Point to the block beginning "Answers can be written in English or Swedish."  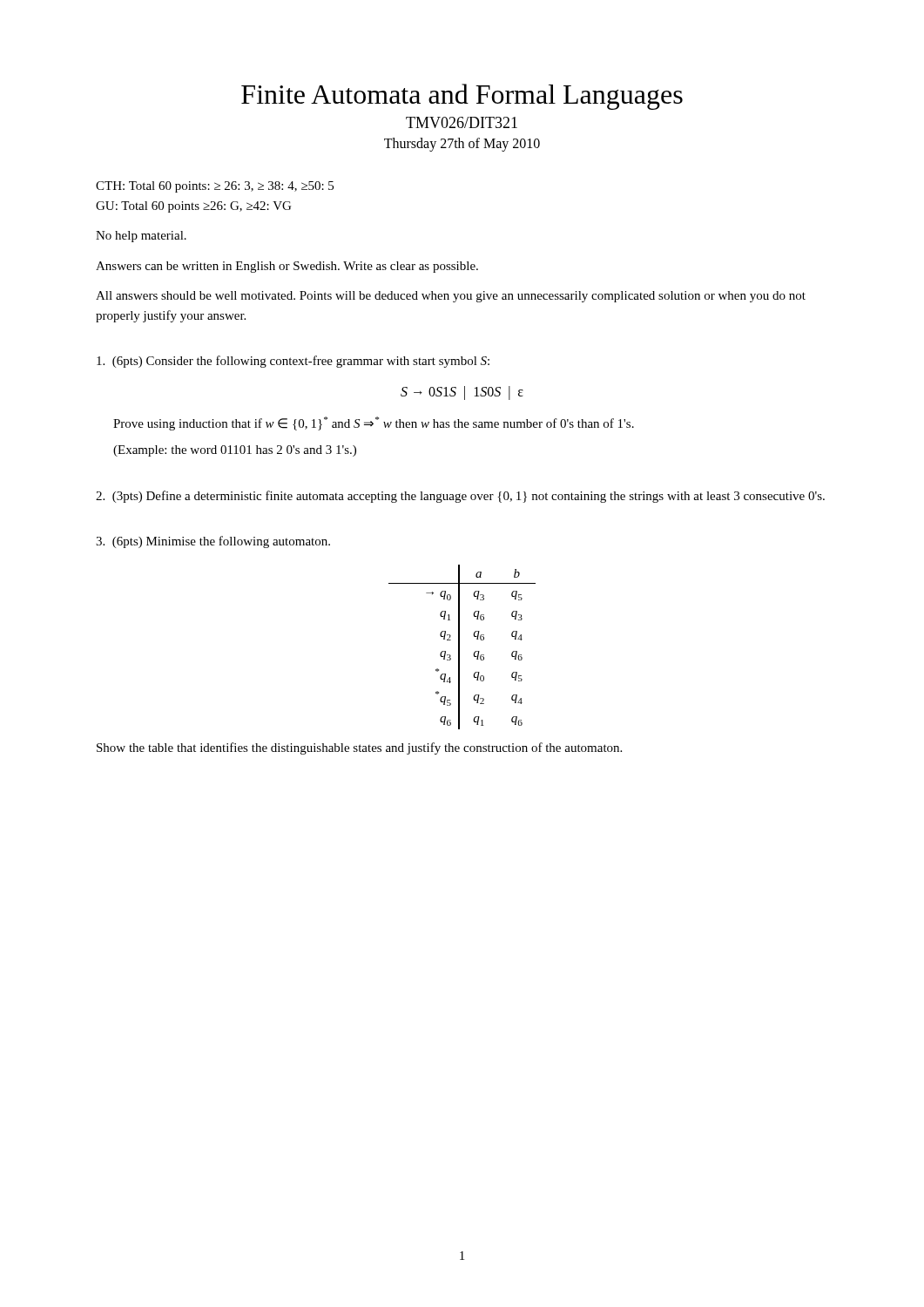[x=287, y=265]
